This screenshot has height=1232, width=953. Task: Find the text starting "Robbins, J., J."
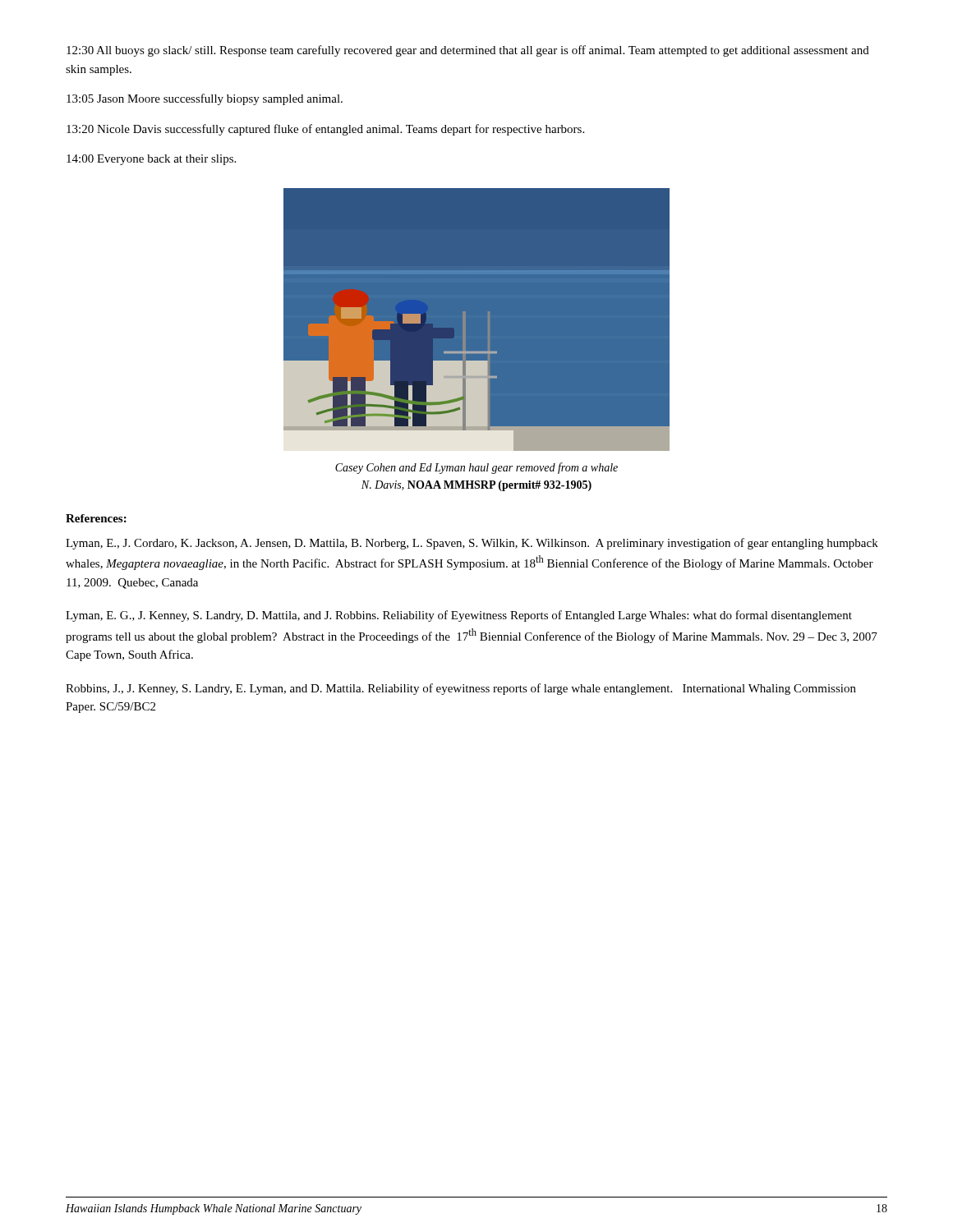coord(461,697)
